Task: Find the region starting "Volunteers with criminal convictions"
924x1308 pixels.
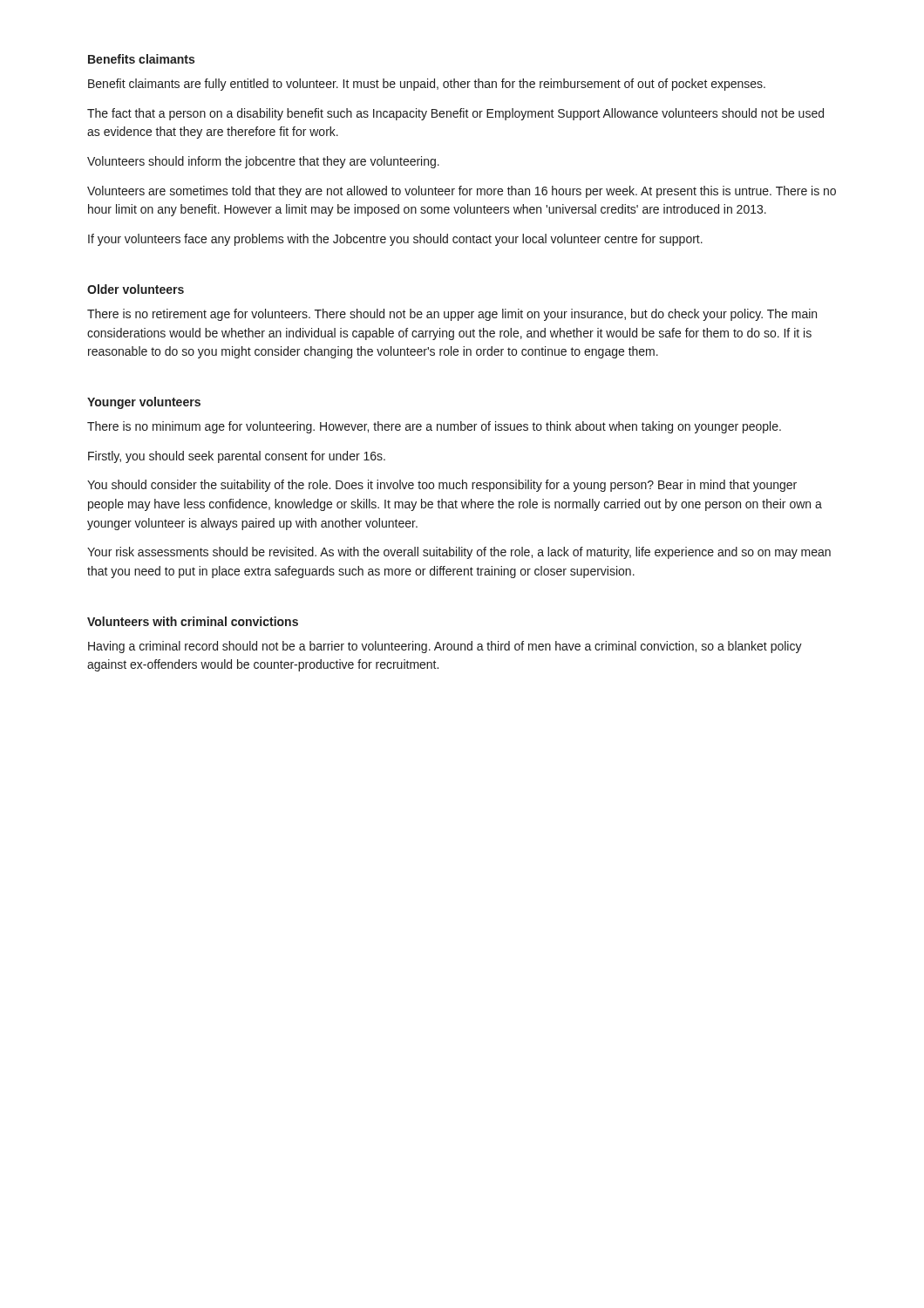Action: pos(193,621)
